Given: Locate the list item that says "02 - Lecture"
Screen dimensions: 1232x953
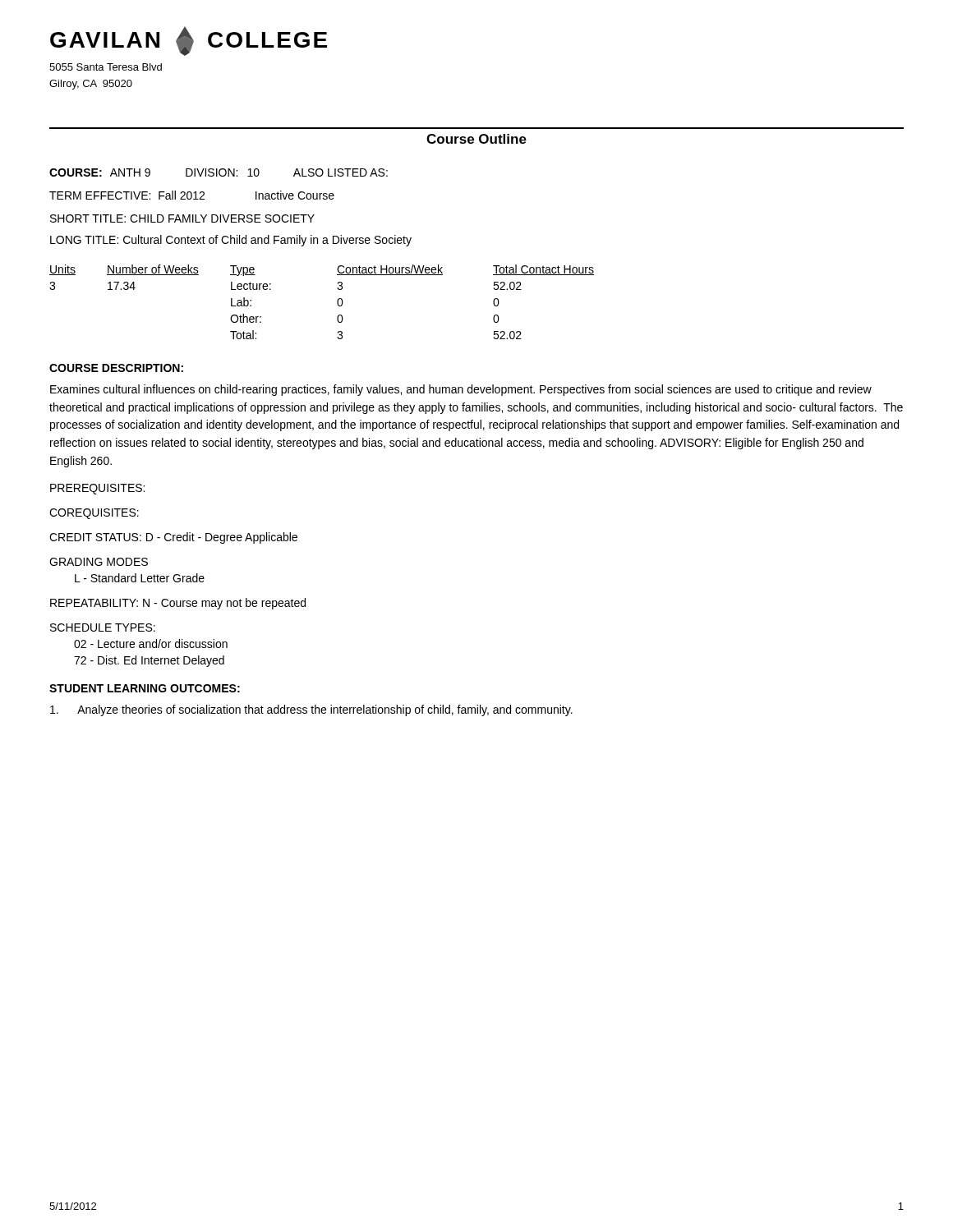Looking at the screenshot, I should 151,644.
